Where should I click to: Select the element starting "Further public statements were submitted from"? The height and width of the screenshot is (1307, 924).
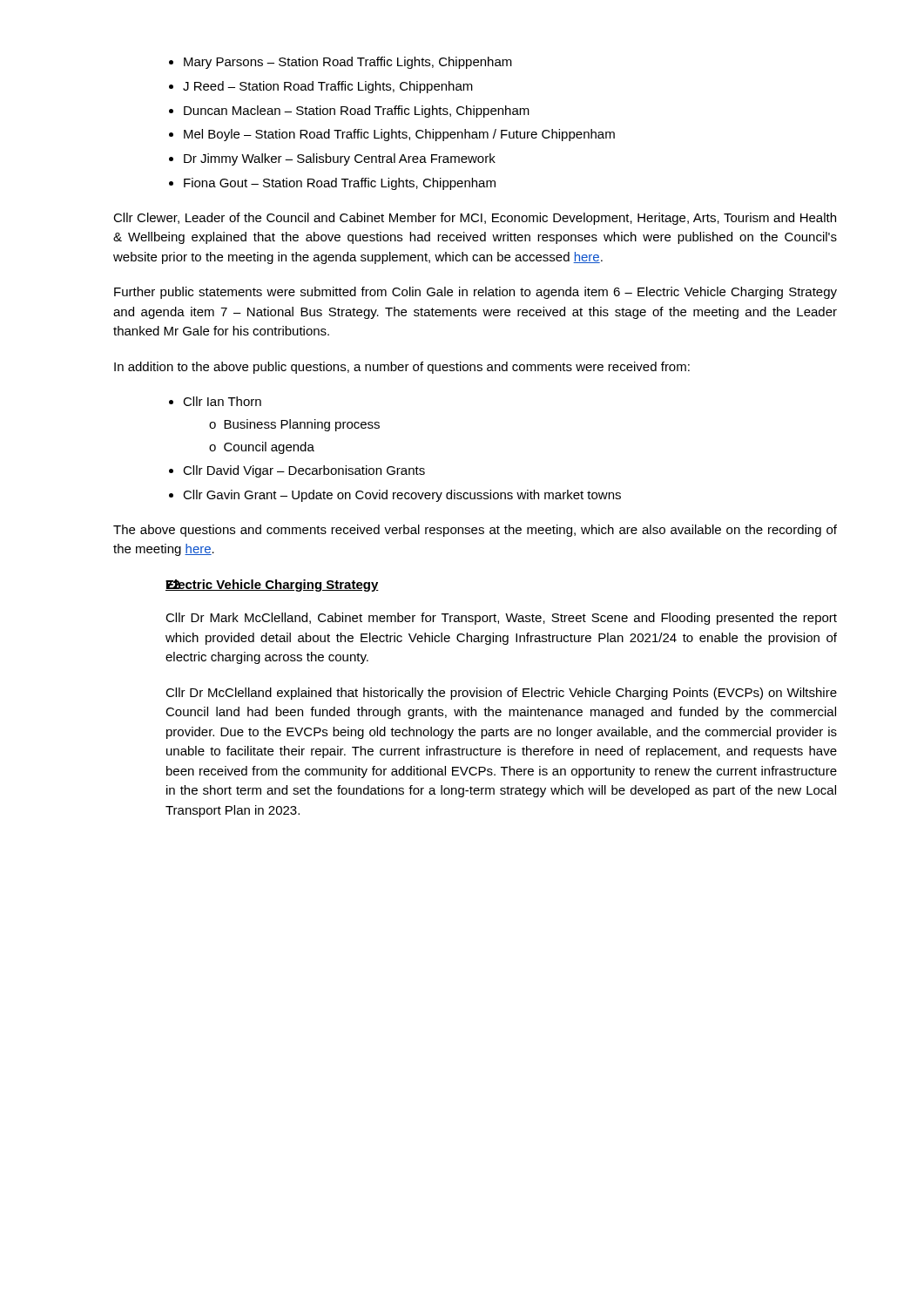pos(475,311)
